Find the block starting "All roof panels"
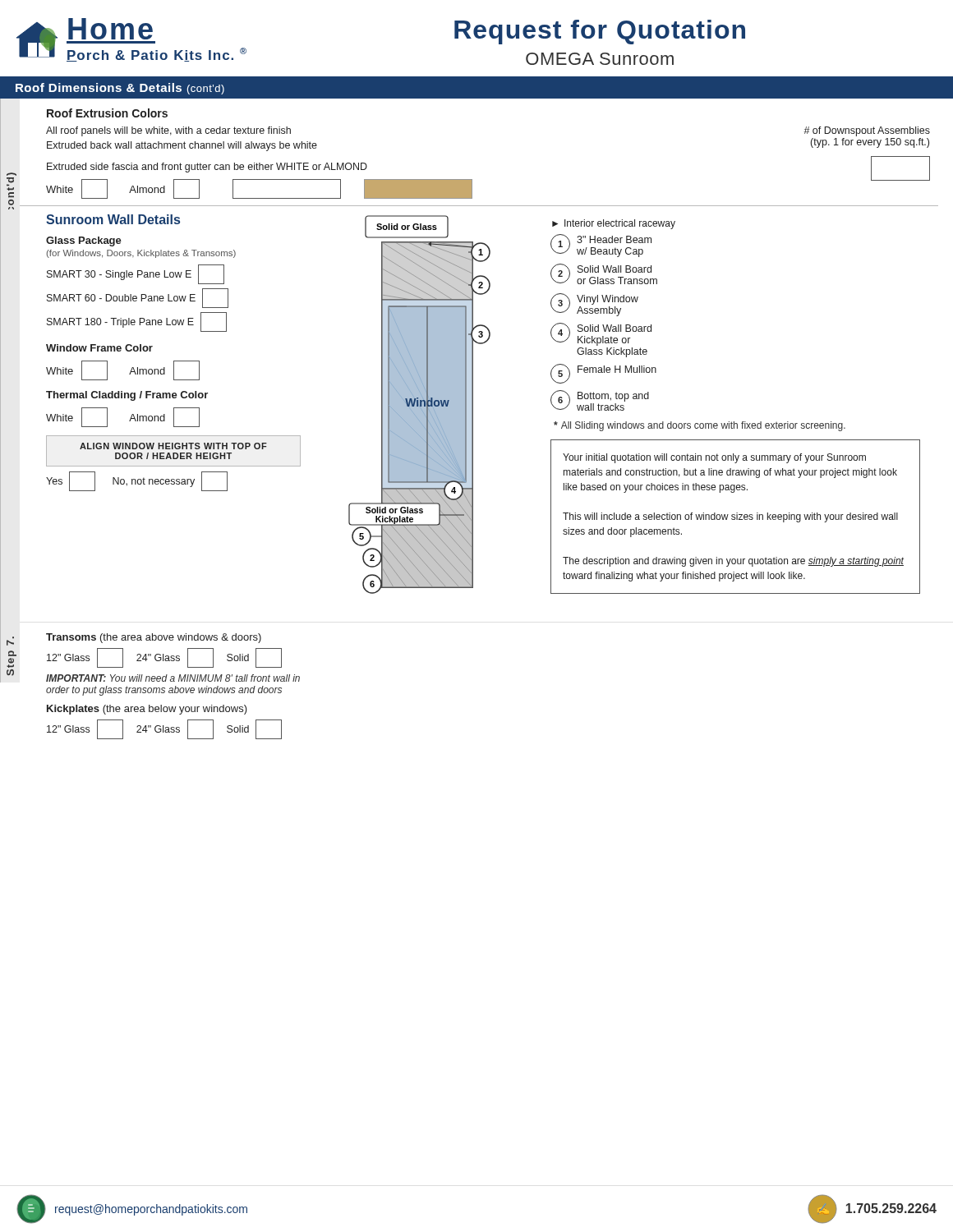The width and height of the screenshot is (953, 1232). coord(169,131)
